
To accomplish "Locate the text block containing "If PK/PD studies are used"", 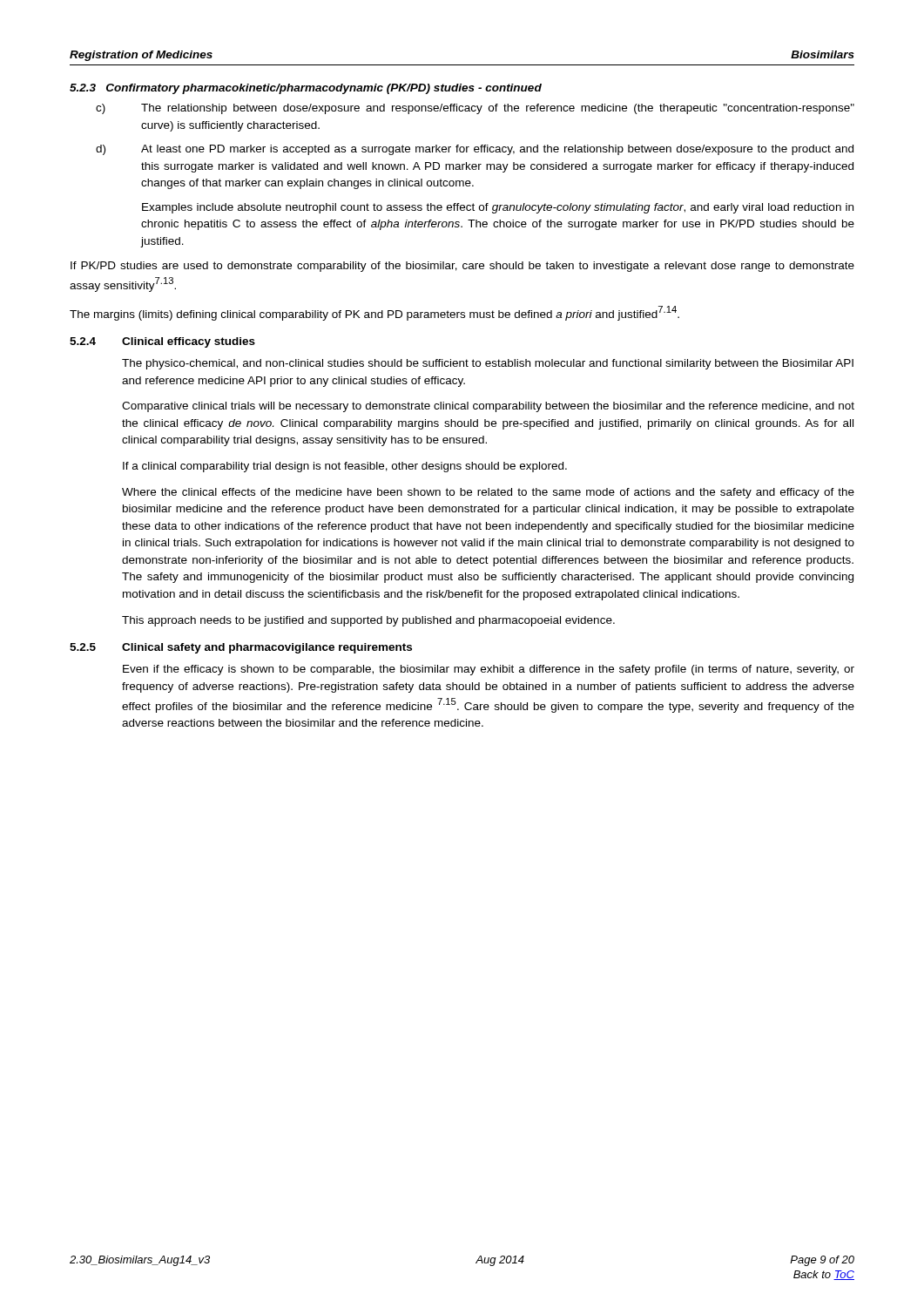I will pos(462,275).
